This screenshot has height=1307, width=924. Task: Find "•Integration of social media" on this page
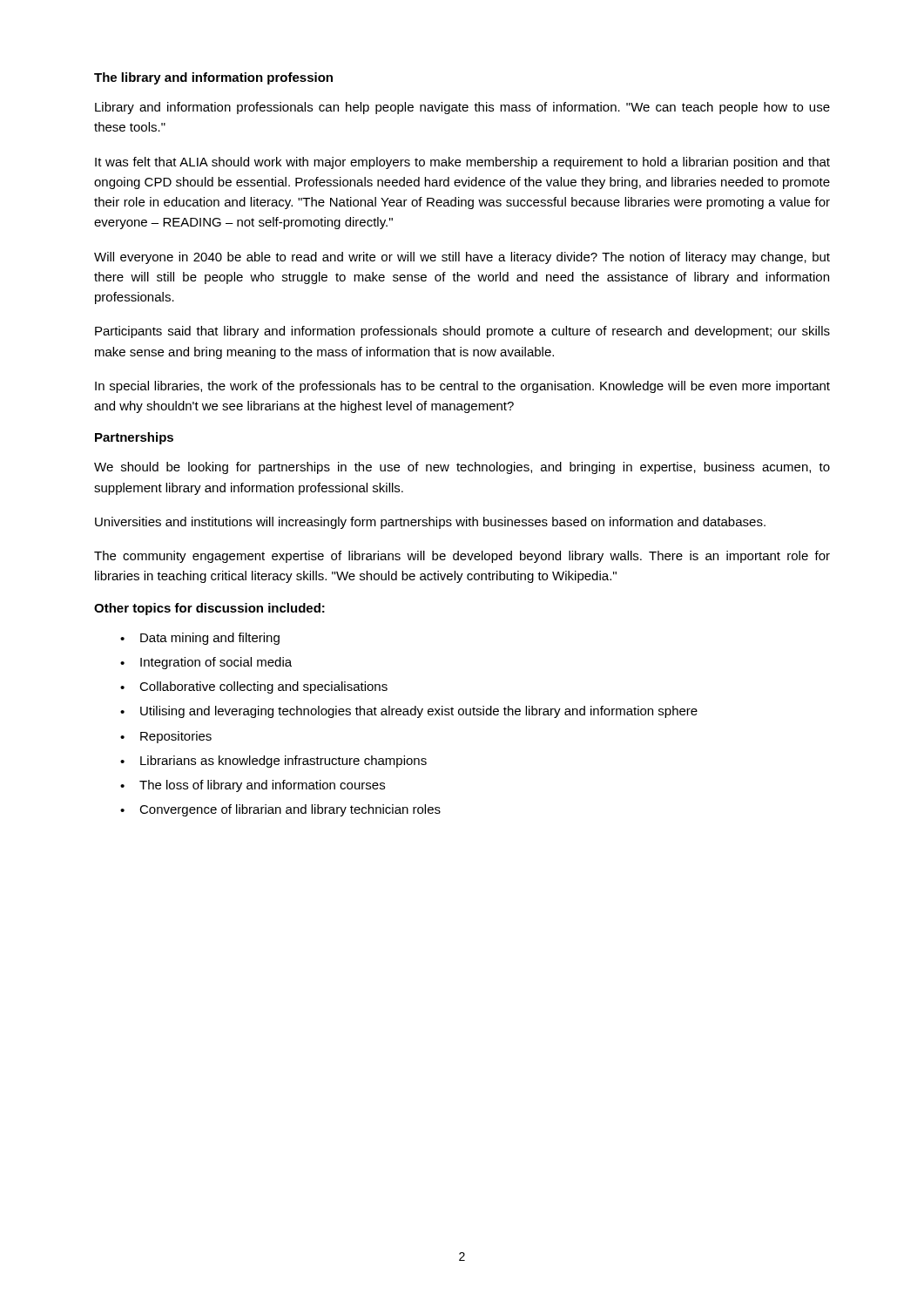pos(206,663)
